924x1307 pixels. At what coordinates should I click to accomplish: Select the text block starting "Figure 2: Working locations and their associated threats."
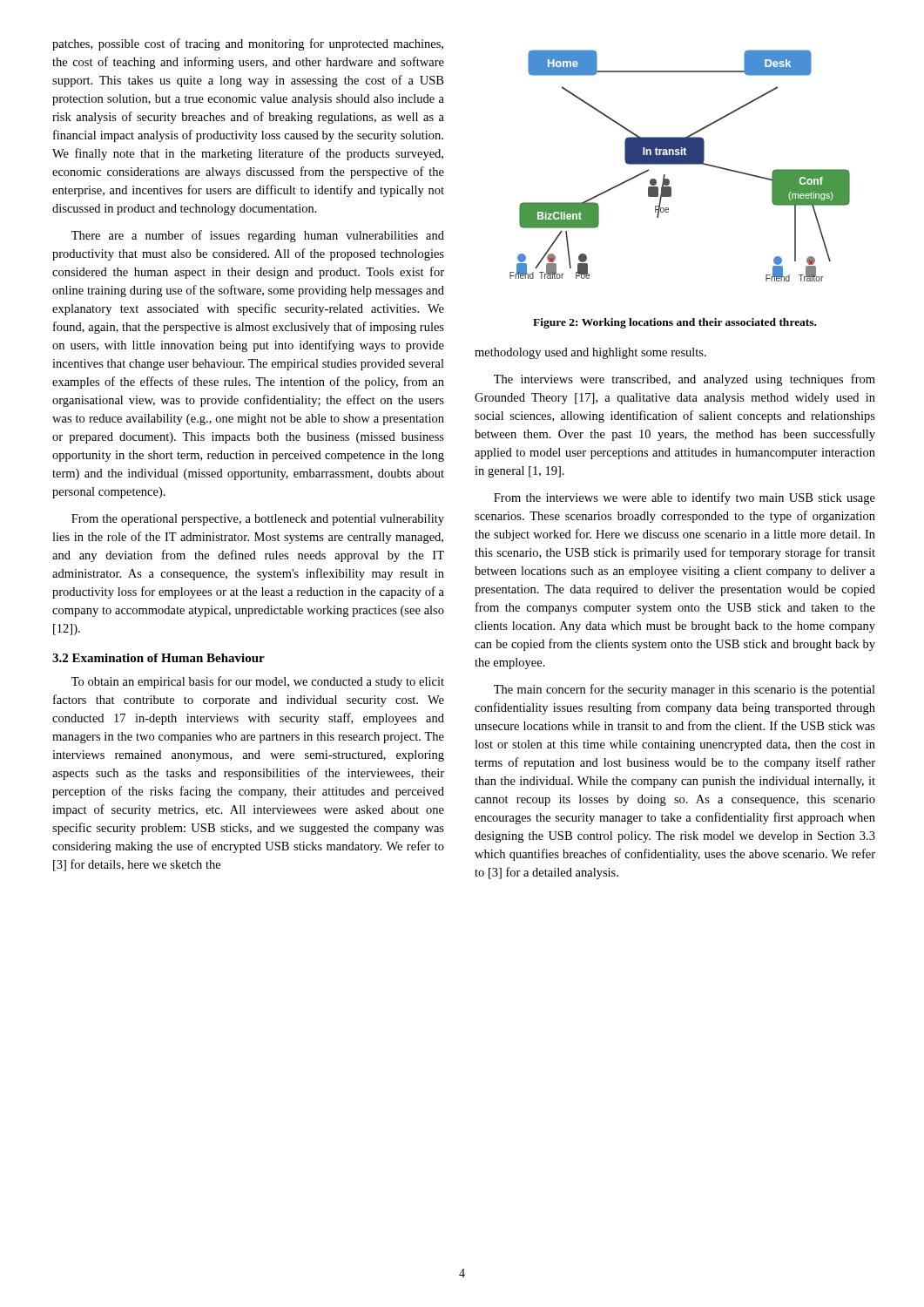675,322
